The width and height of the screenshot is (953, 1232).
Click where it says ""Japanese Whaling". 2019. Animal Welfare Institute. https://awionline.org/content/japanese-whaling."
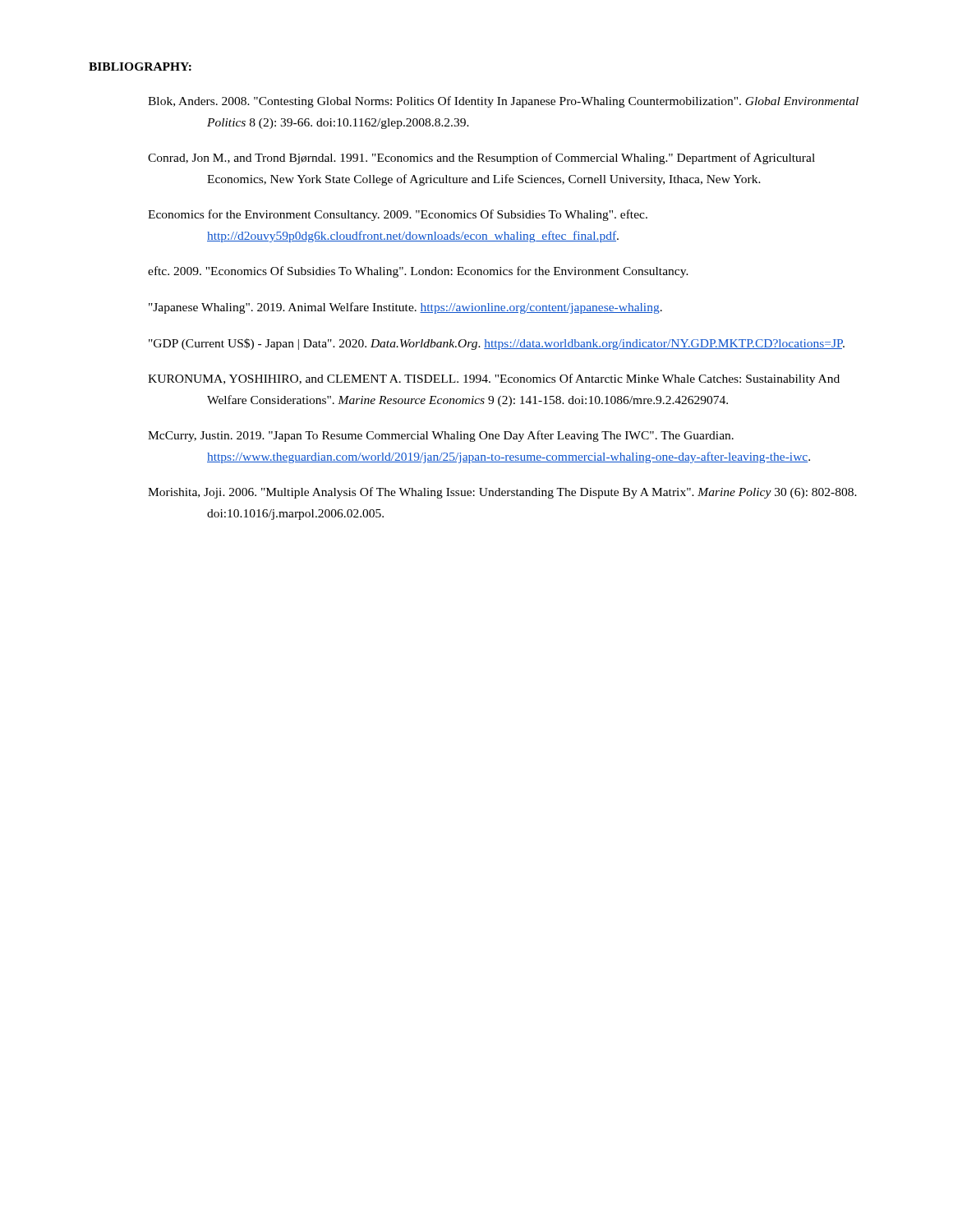(x=405, y=307)
